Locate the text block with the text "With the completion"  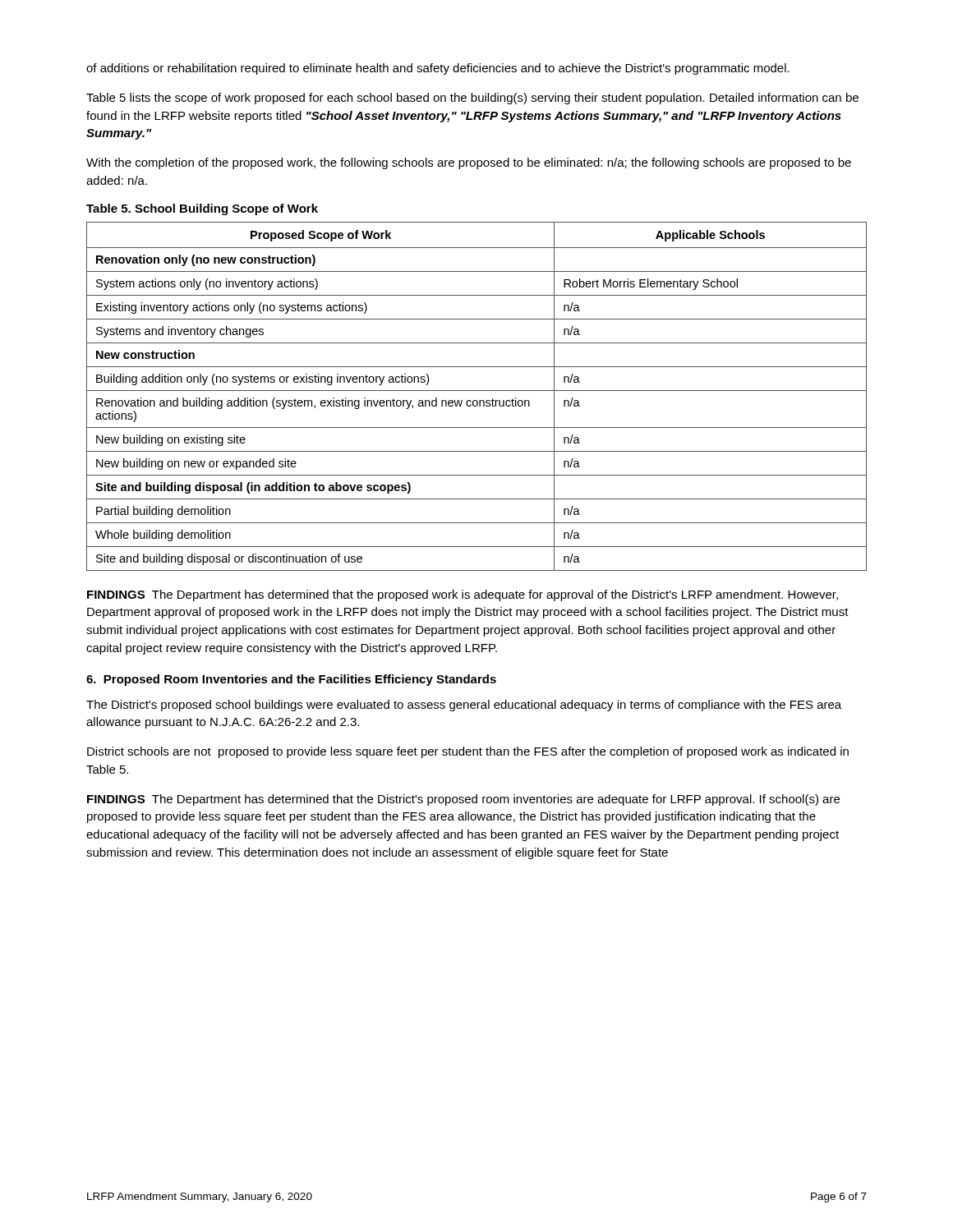click(469, 171)
